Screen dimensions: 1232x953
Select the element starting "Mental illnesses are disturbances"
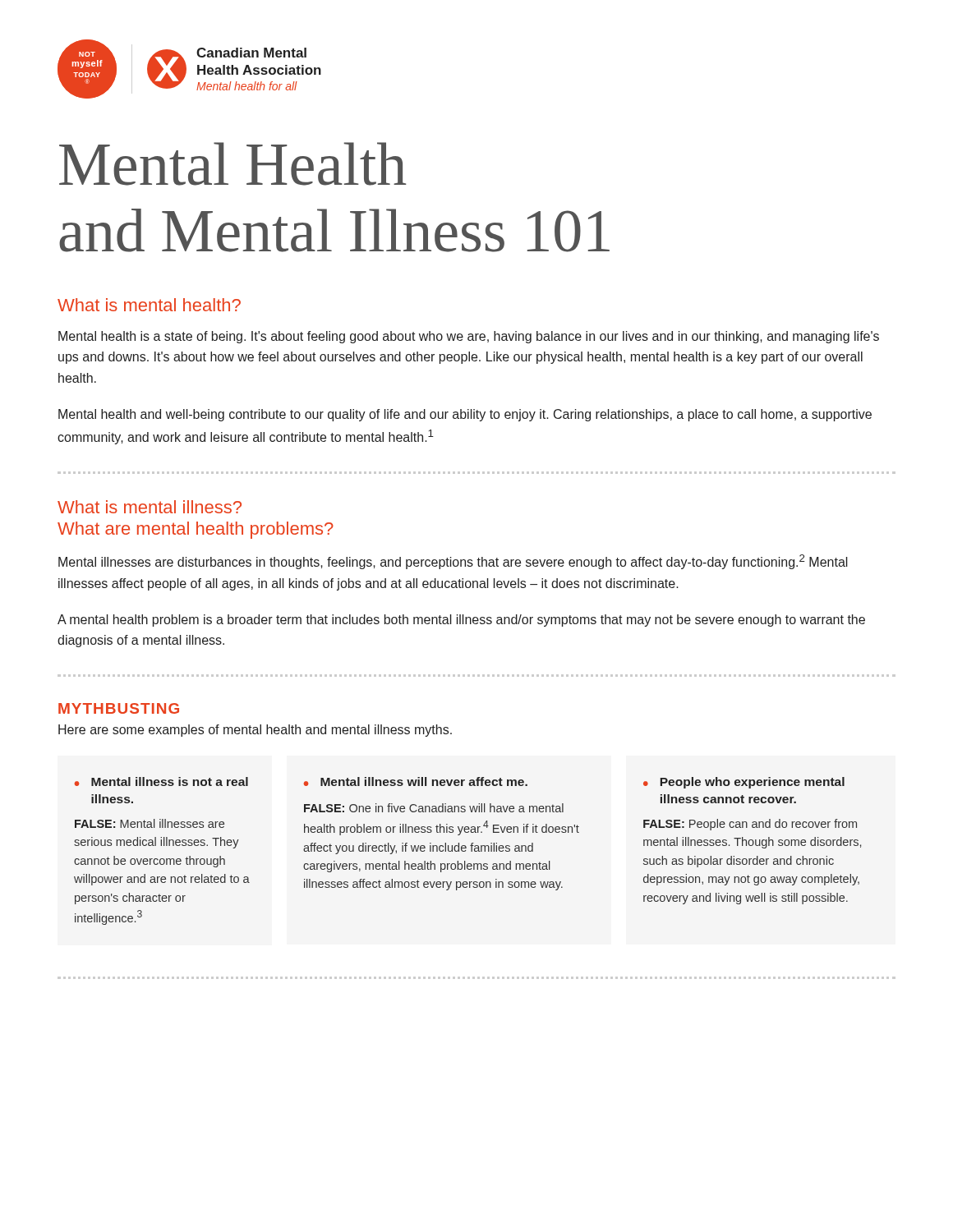click(476, 572)
